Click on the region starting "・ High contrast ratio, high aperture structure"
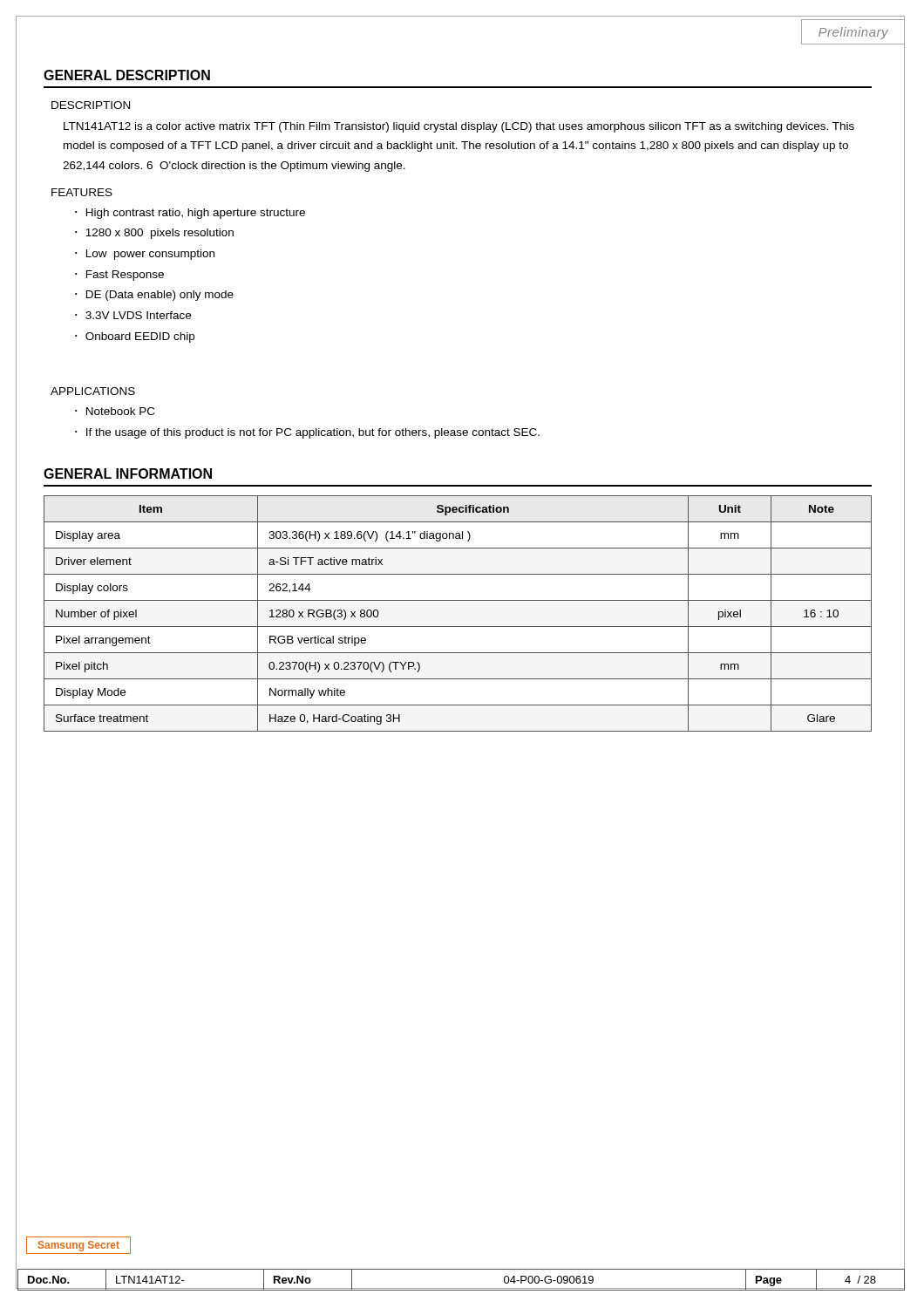The width and height of the screenshot is (924, 1308). pyautogui.click(x=188, y=212)
